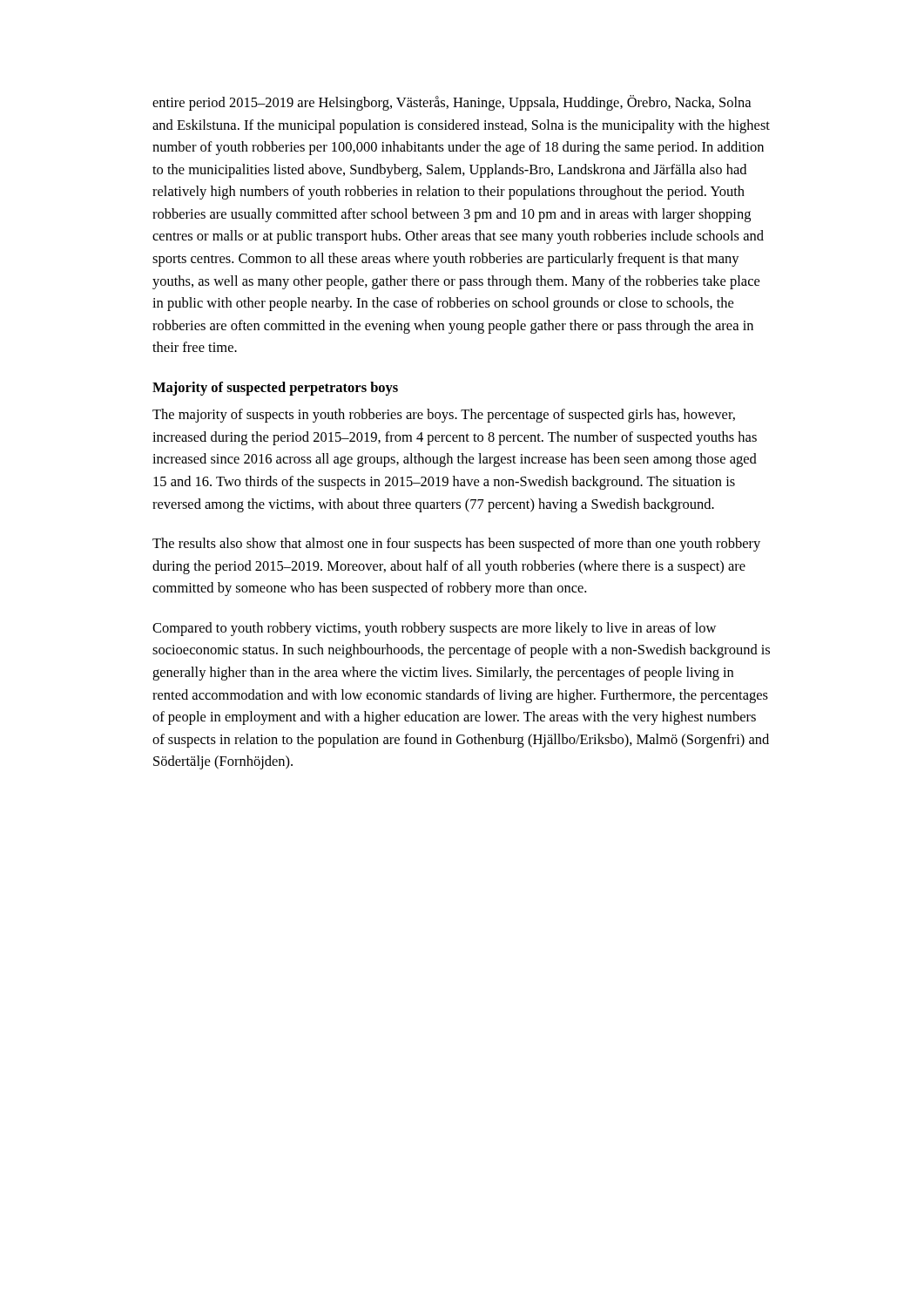Select the text block starting "The majority of suspects"
924x1307 pixels.
tap(462, 459)
